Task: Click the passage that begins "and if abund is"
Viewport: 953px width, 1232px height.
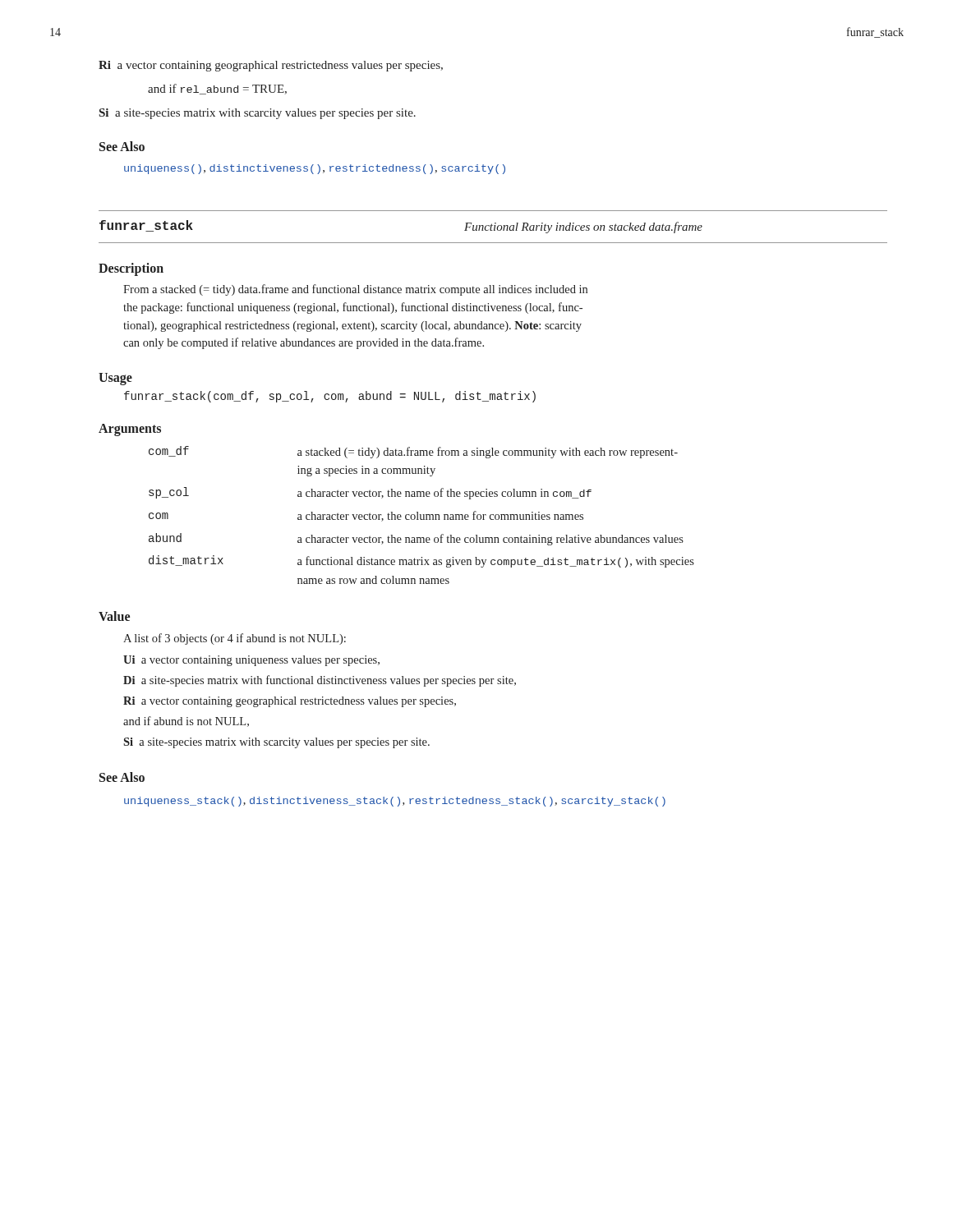Action: 186,722
